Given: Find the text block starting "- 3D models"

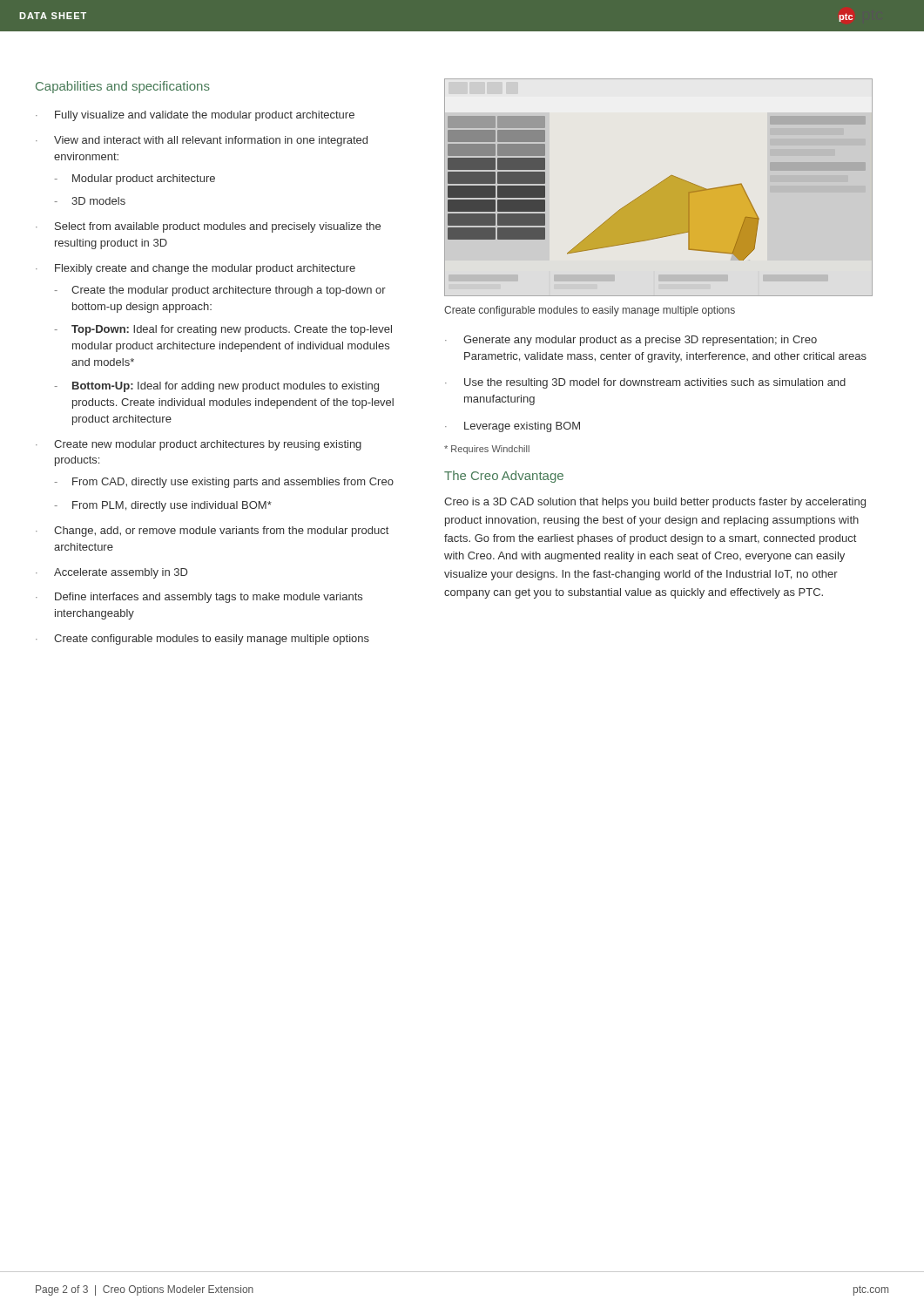Looking at the screenshot, I should (x=90, y=202).
